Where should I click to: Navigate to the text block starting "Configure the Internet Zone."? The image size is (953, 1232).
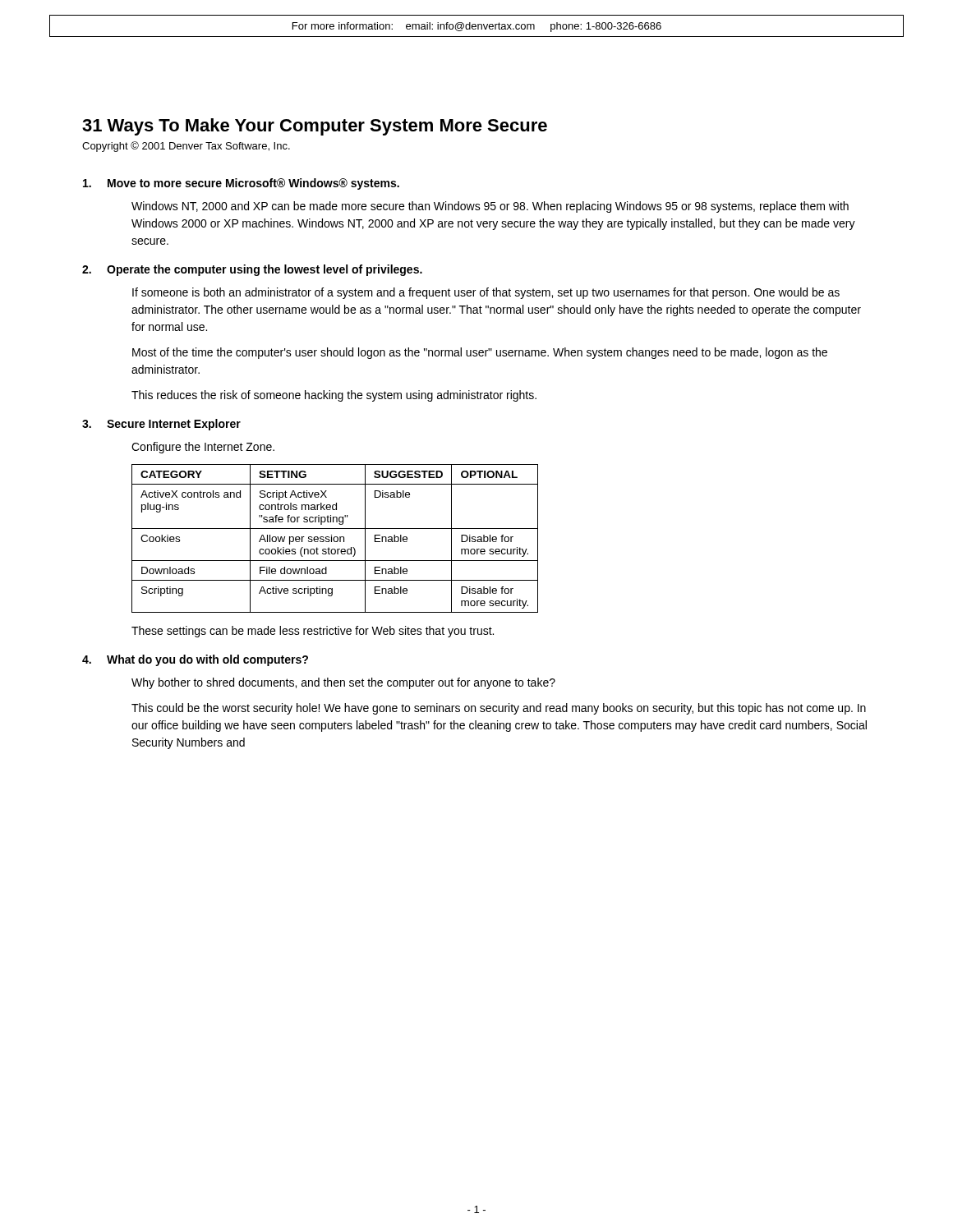pyautogui.click(x=203, y=448)
